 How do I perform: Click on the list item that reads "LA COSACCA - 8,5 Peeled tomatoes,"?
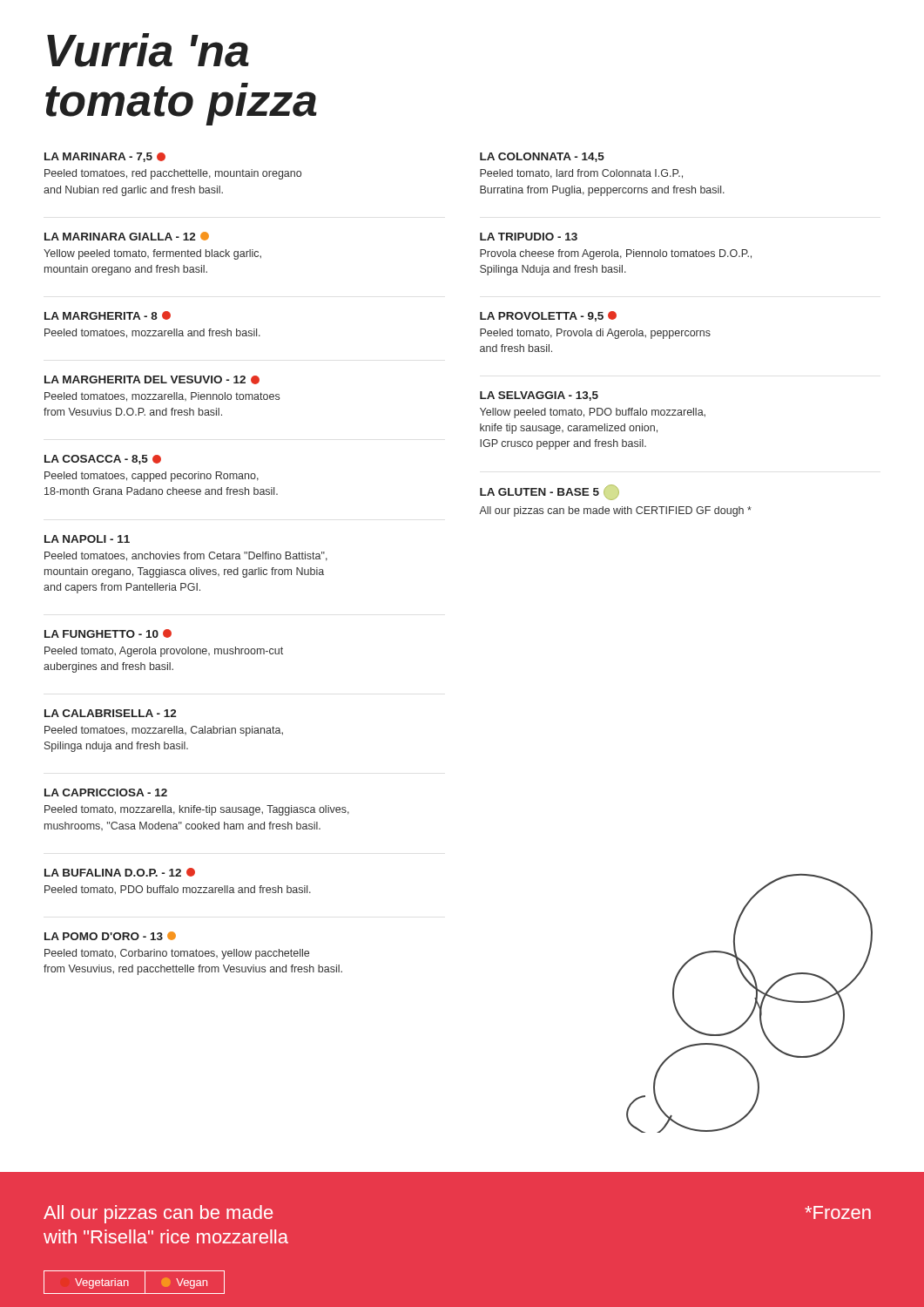pos(244,476)
